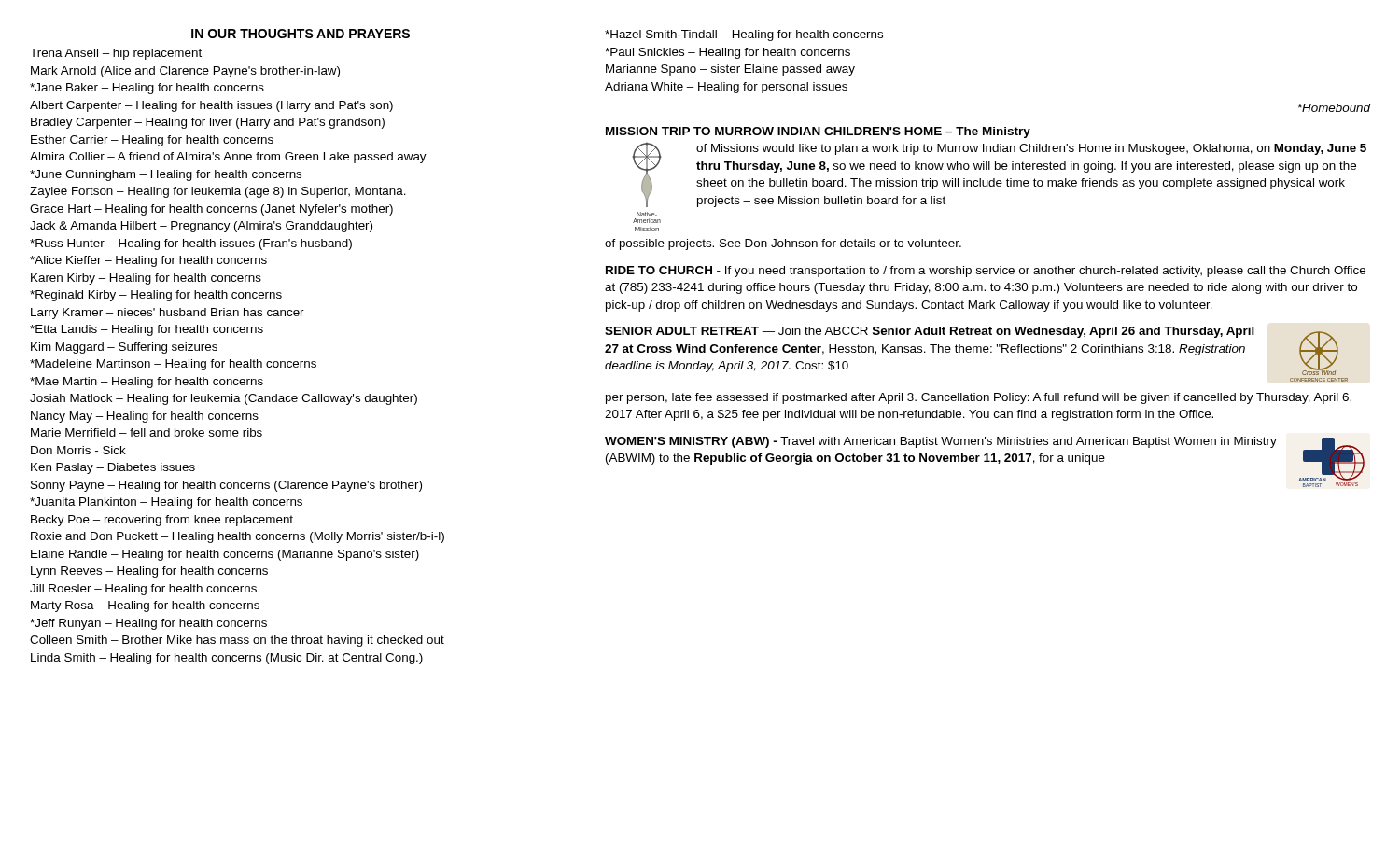1400x850 pixels.
Task: Point to the block beginning "Trena Ansell –"
Action: click(116, 53)
